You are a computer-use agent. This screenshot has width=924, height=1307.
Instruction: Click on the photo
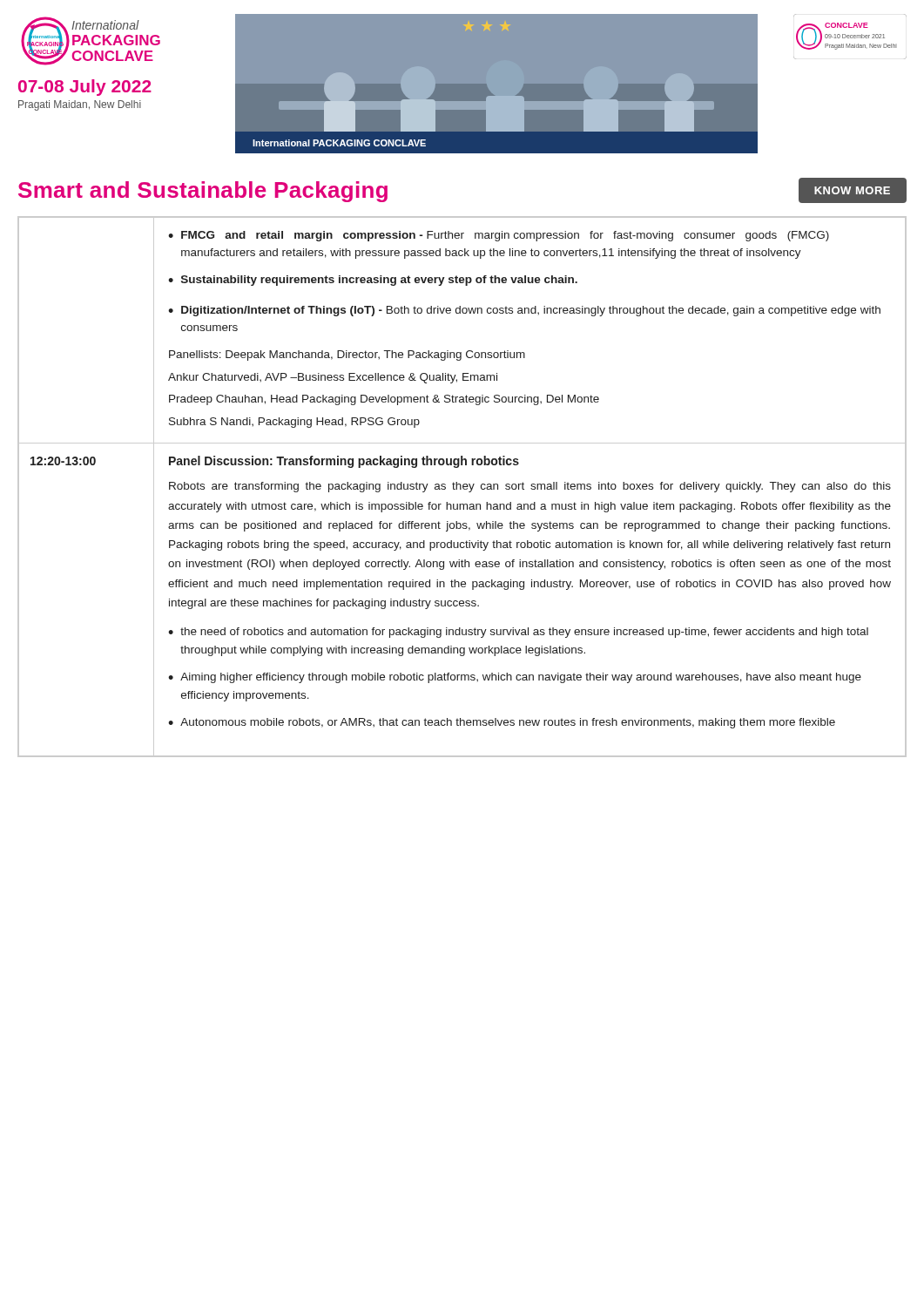[496, 84]
